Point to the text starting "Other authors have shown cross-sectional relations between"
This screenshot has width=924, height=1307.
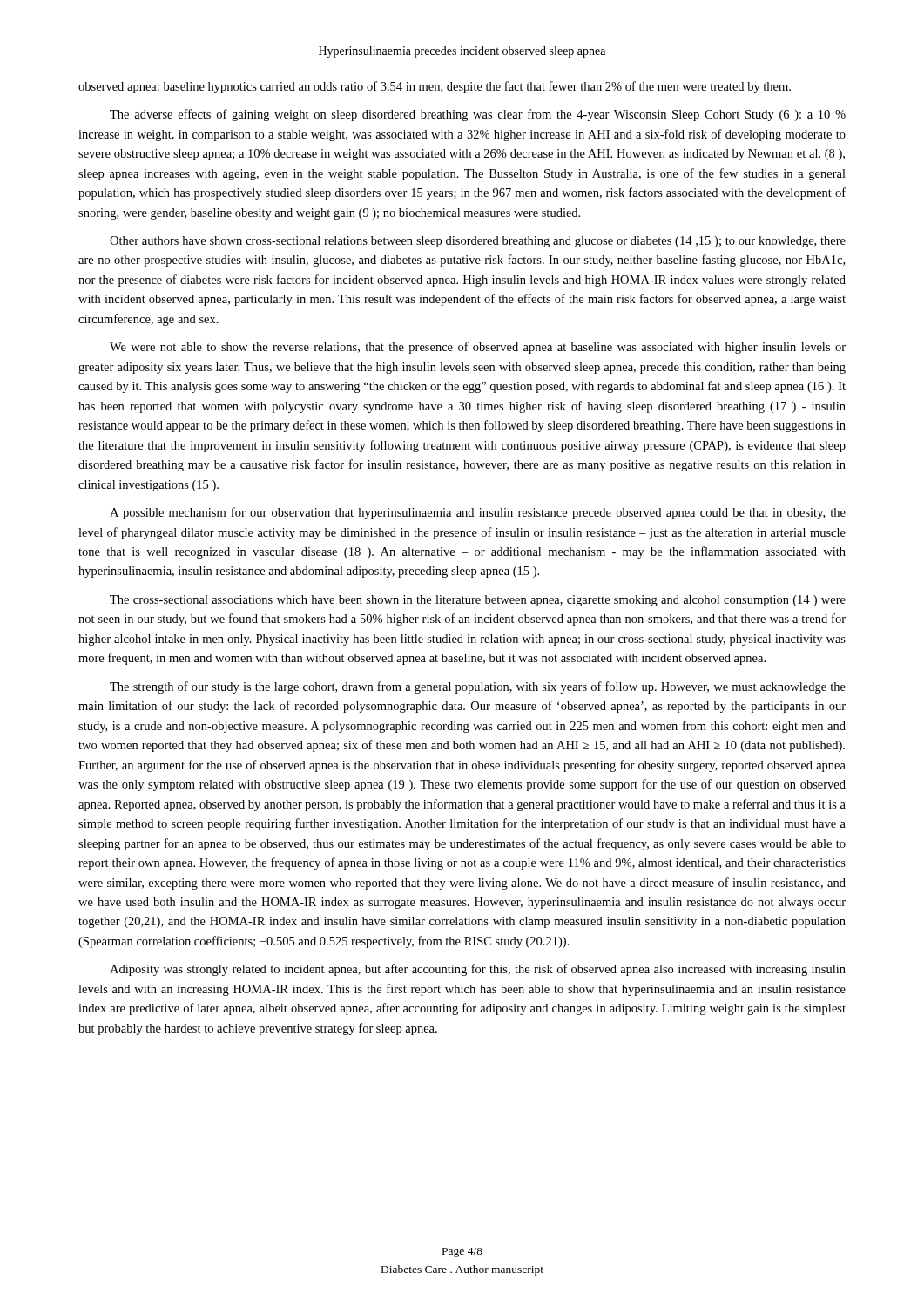462,280
